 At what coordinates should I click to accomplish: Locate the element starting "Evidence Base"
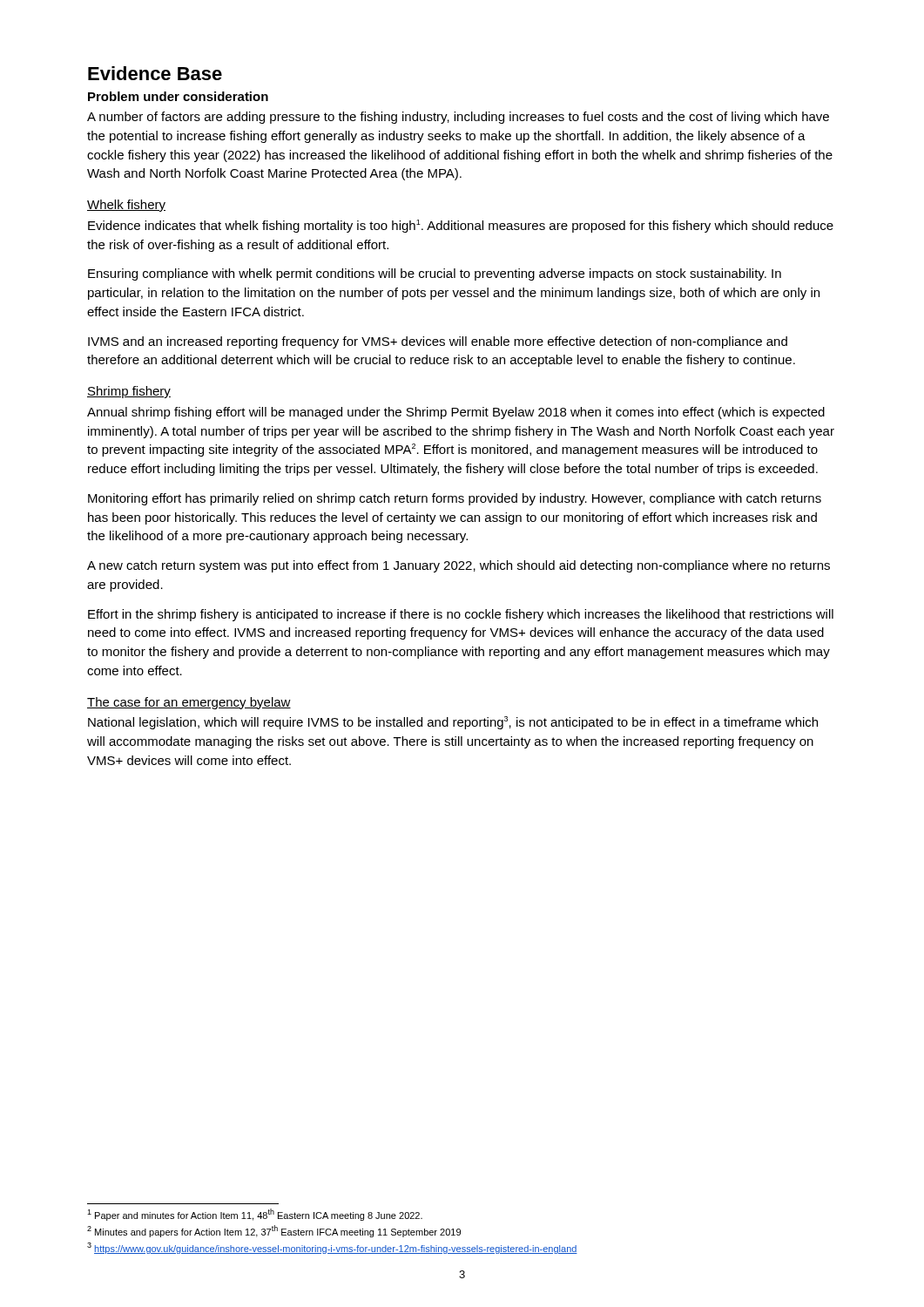click(155, 73)
